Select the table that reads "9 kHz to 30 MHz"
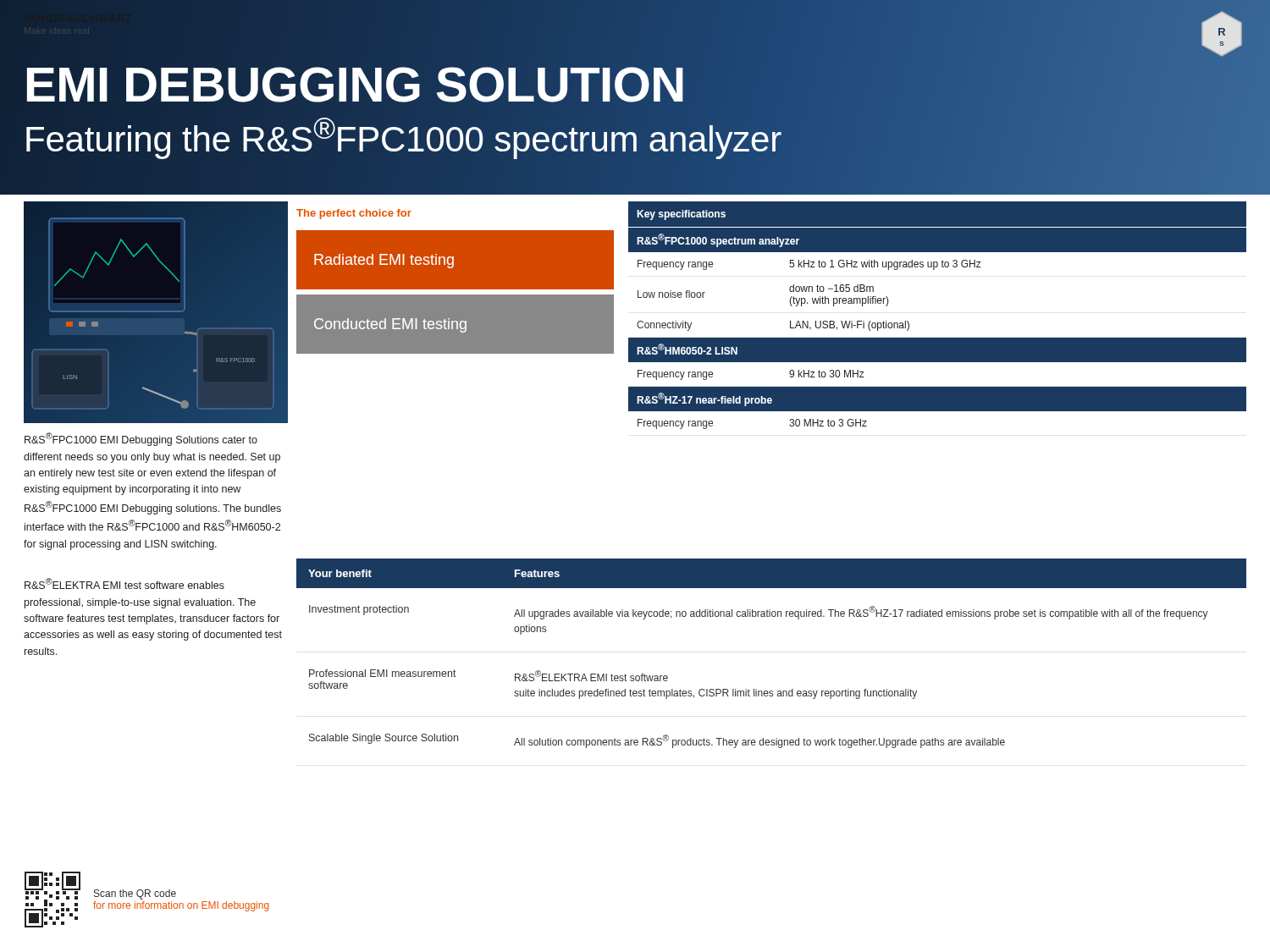The width and height of the screenshot is (1270, 952). coord(937,319)
